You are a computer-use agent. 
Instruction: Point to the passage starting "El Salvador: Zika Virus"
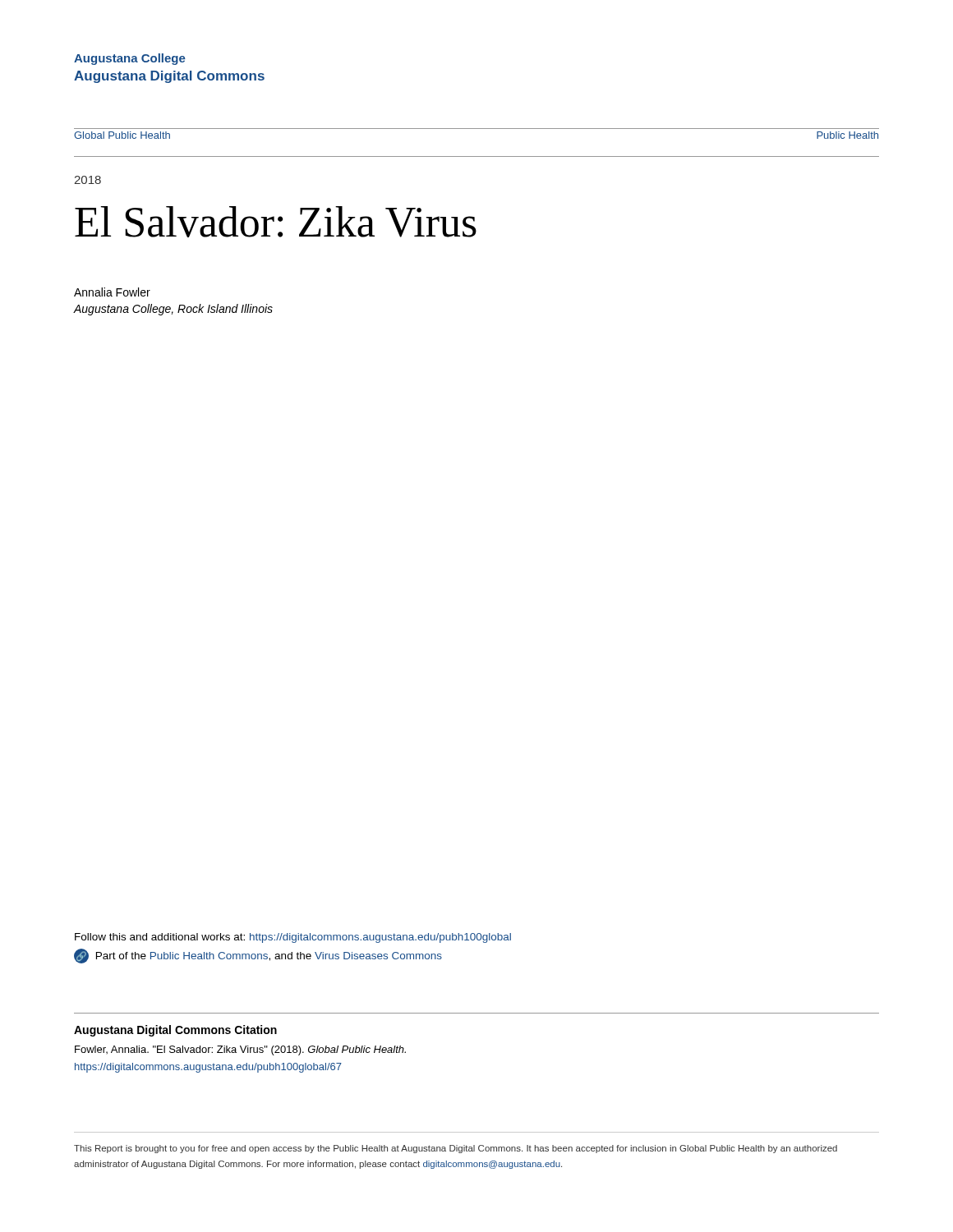pyautogui.click(x=276, y=222)
